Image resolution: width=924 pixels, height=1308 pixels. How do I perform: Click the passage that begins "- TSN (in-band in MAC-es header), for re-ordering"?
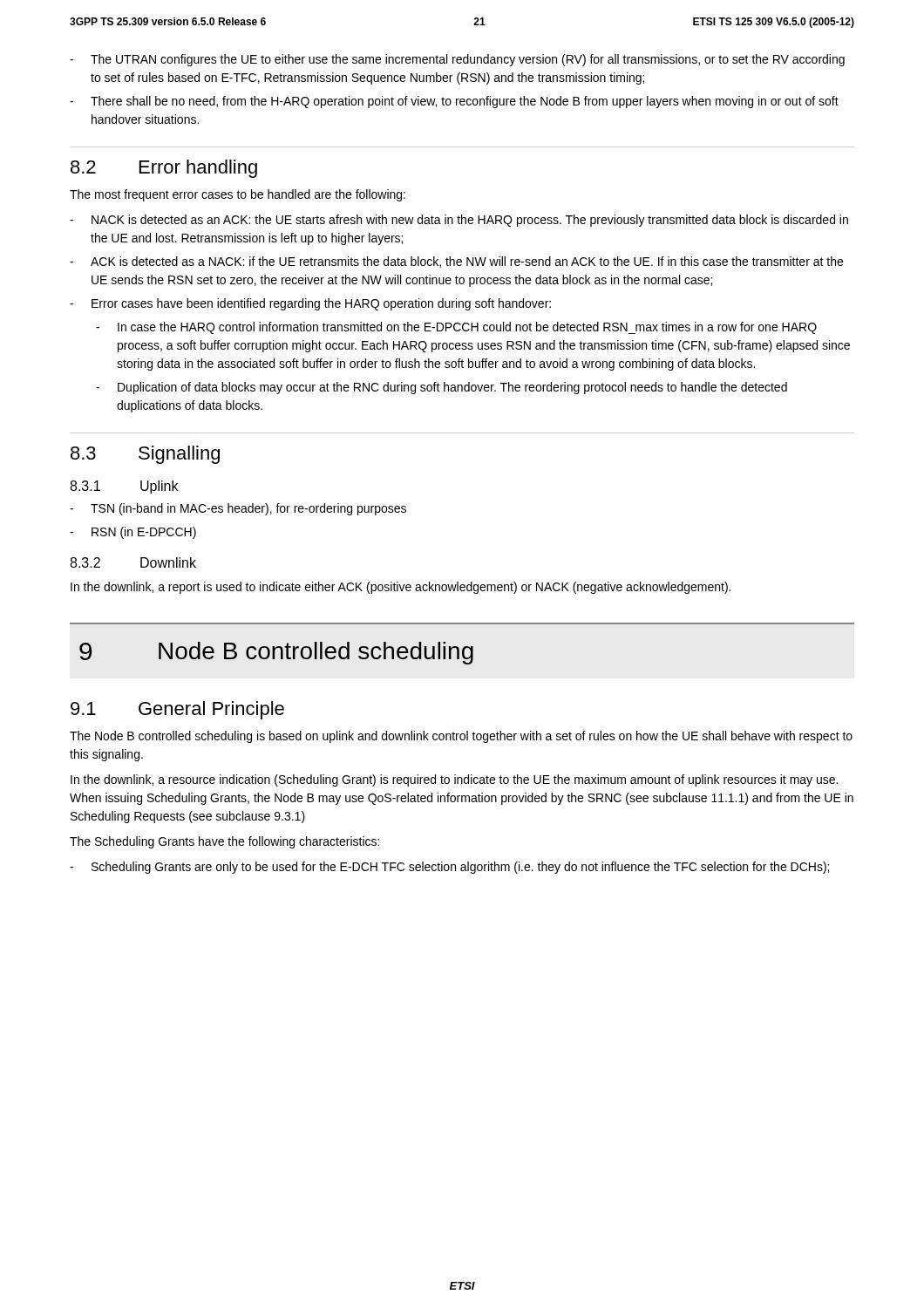238,509
